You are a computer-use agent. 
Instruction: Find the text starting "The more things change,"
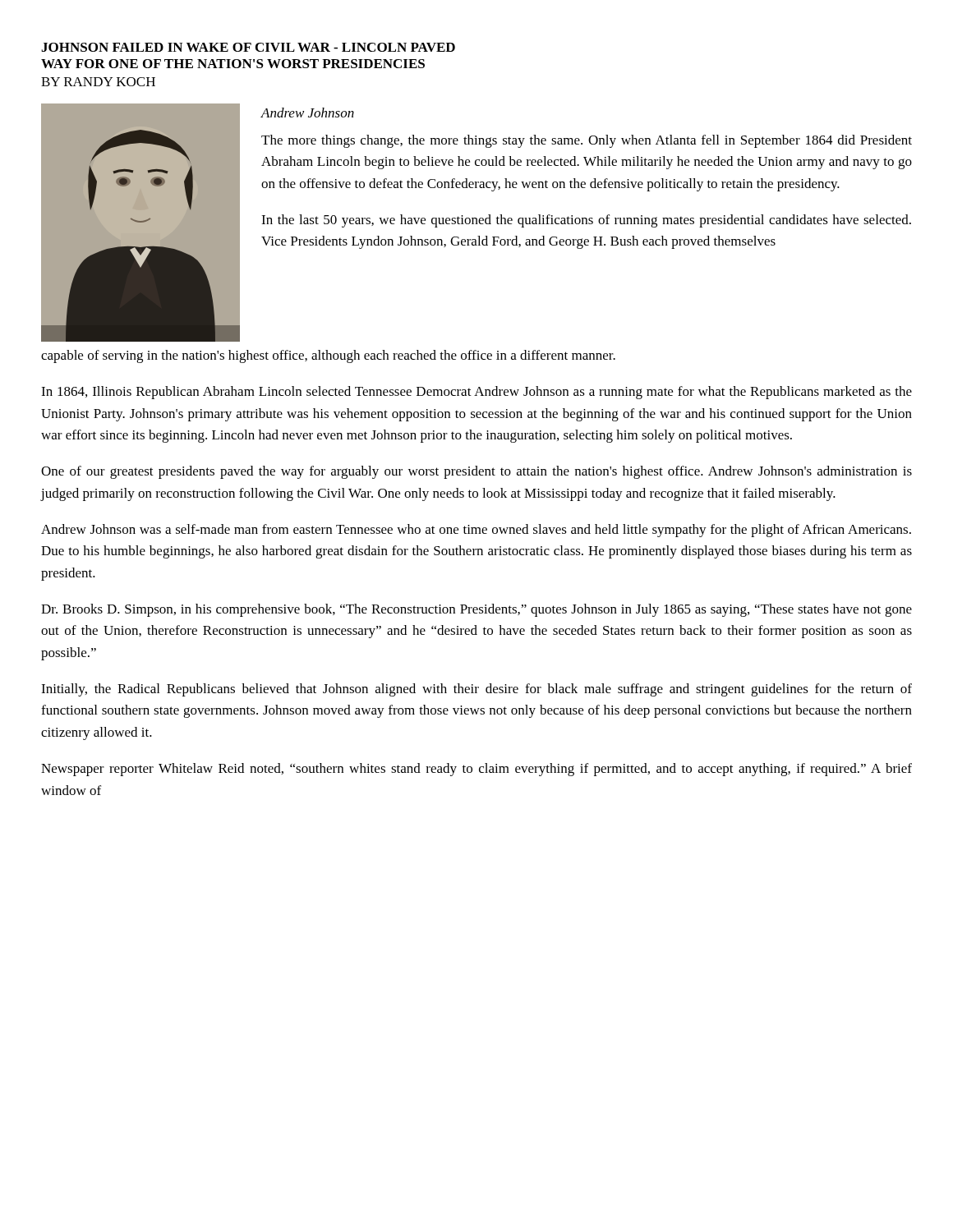click(587, 162)
